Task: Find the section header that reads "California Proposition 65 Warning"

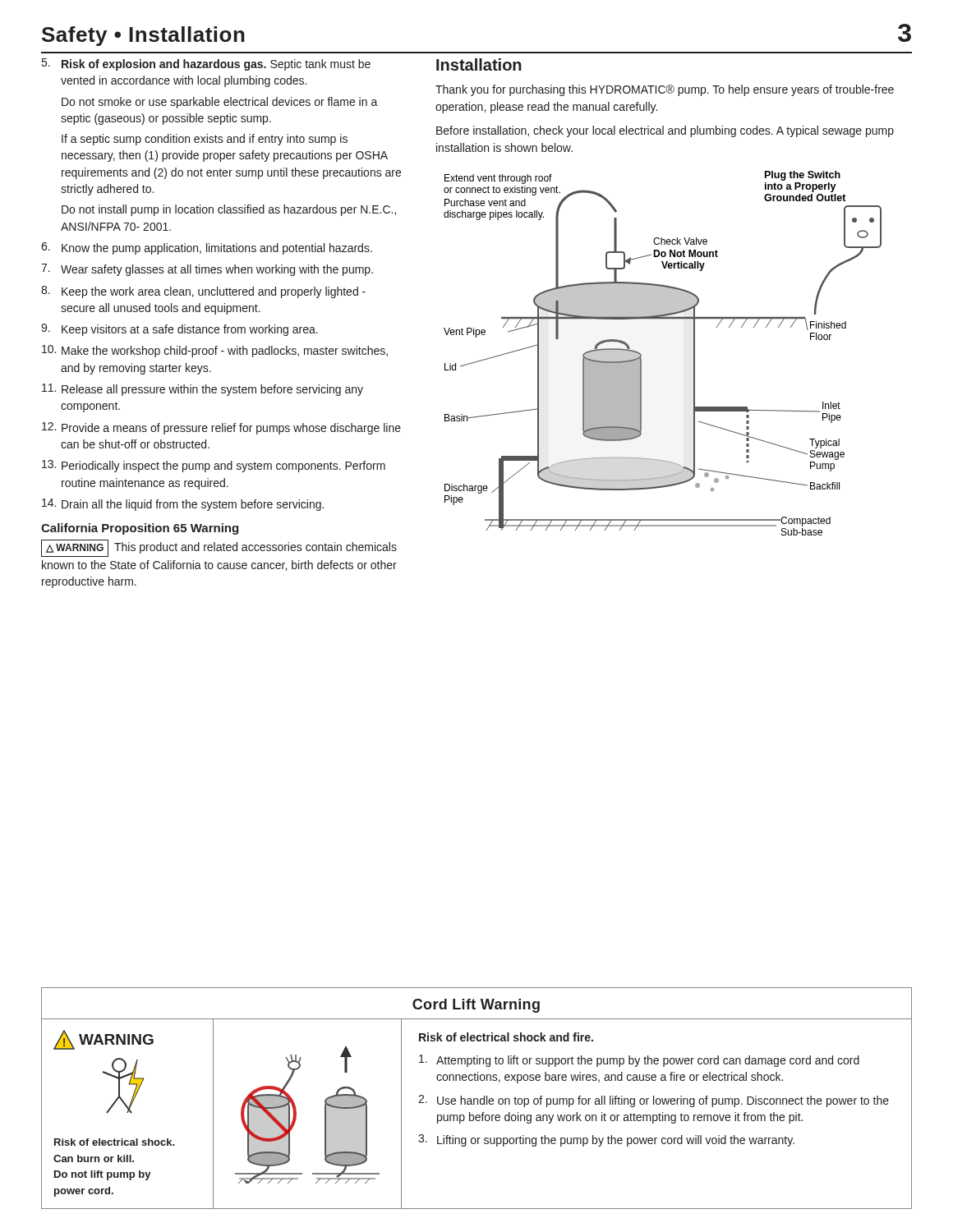Action: point(140,528)
